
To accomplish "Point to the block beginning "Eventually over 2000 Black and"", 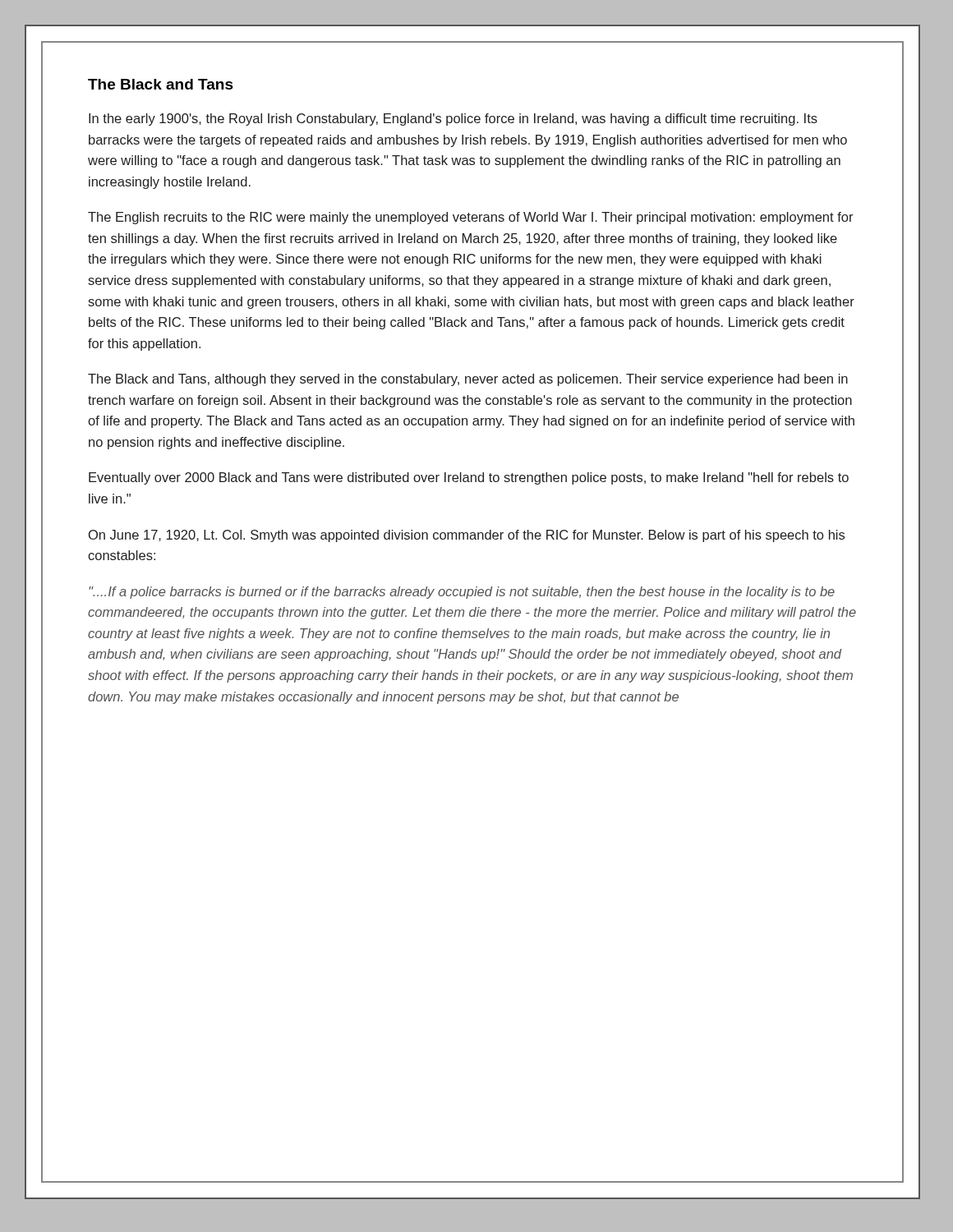I will point(468,488).
